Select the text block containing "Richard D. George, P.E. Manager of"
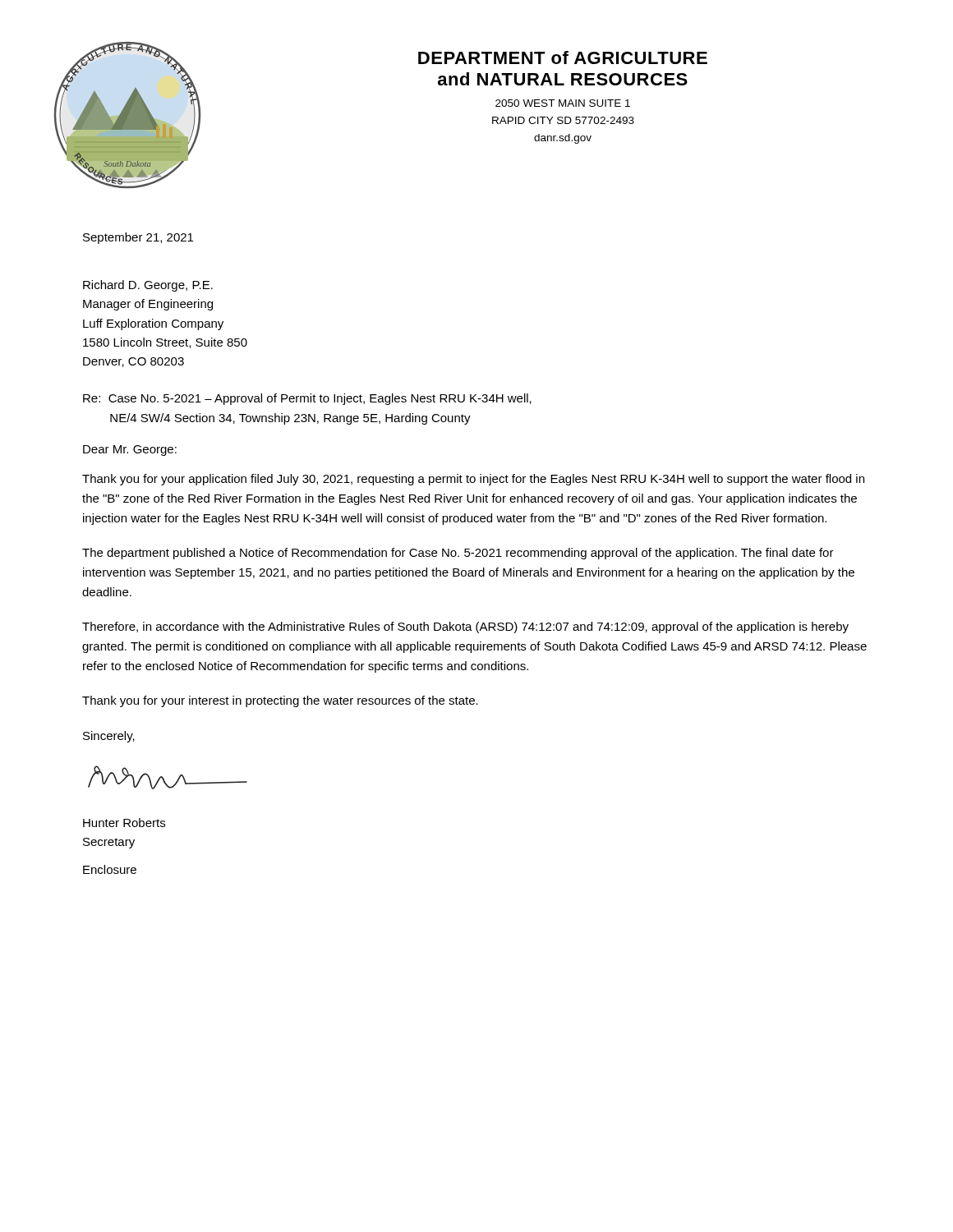Image resolution: width=953 pixels, height=1232 pixels. coord(165,323)
